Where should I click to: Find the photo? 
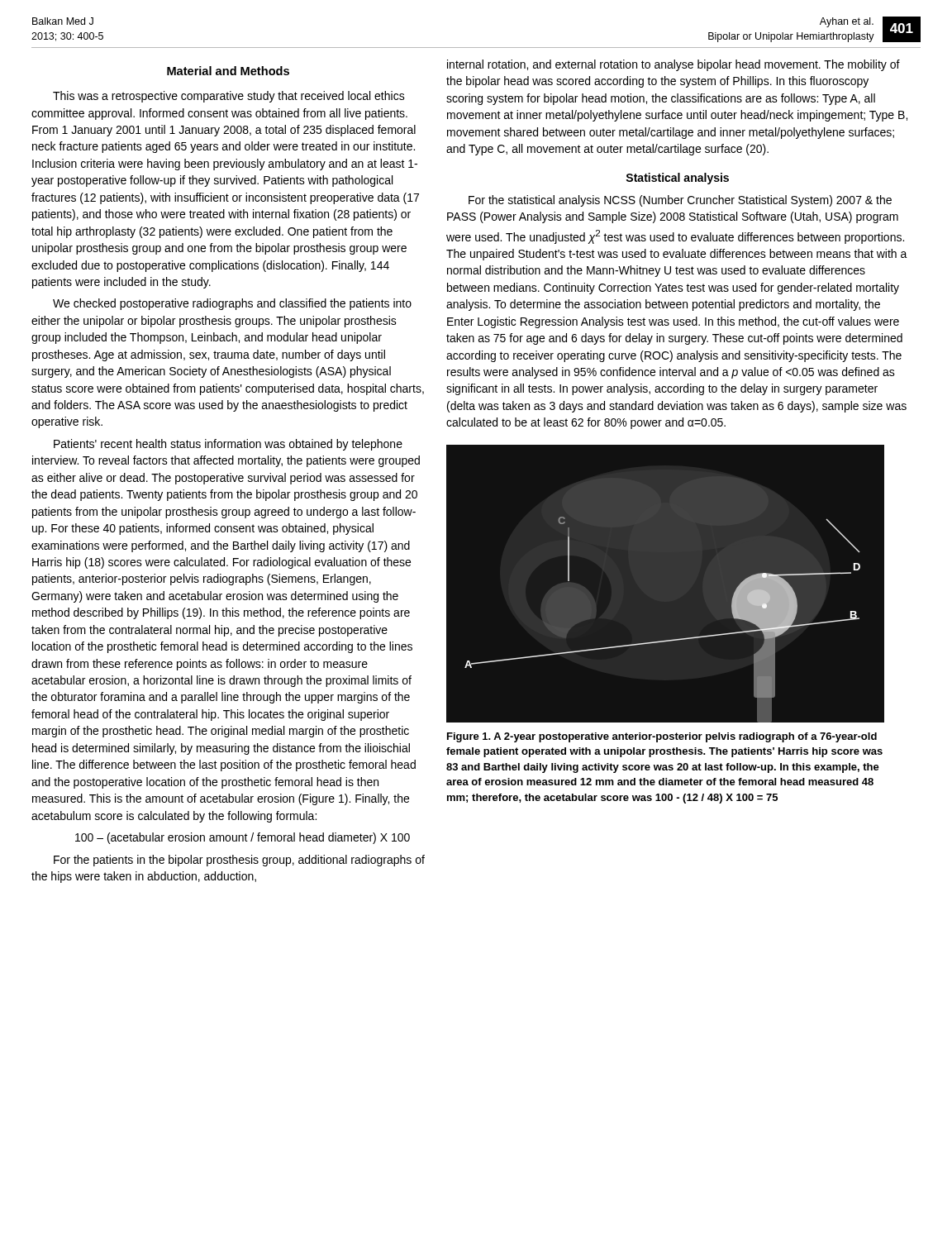(678, 583)
